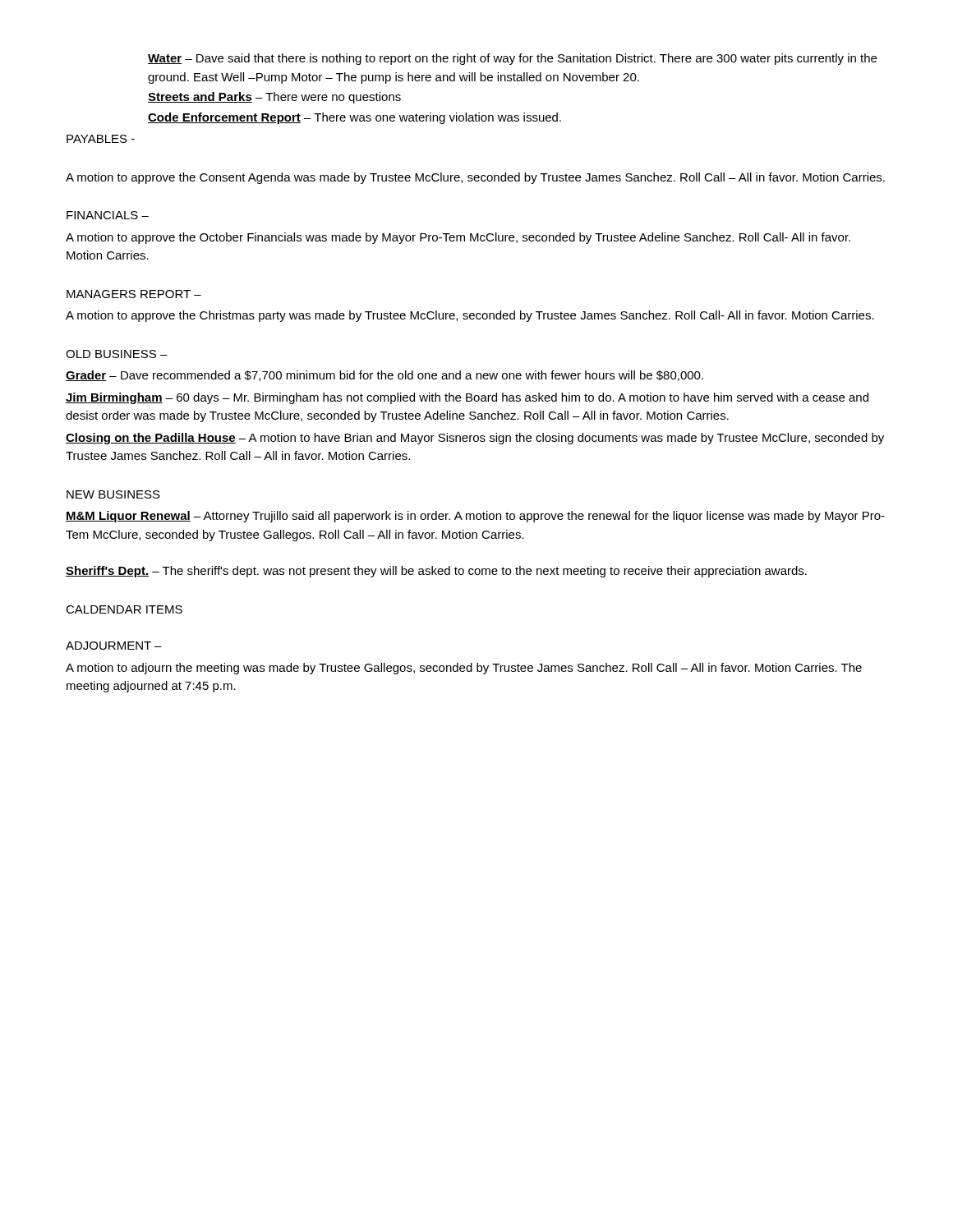953x1232 pixels.
Task: Find the text block starting "FINANCIALS –"
Action: point(107,215)
